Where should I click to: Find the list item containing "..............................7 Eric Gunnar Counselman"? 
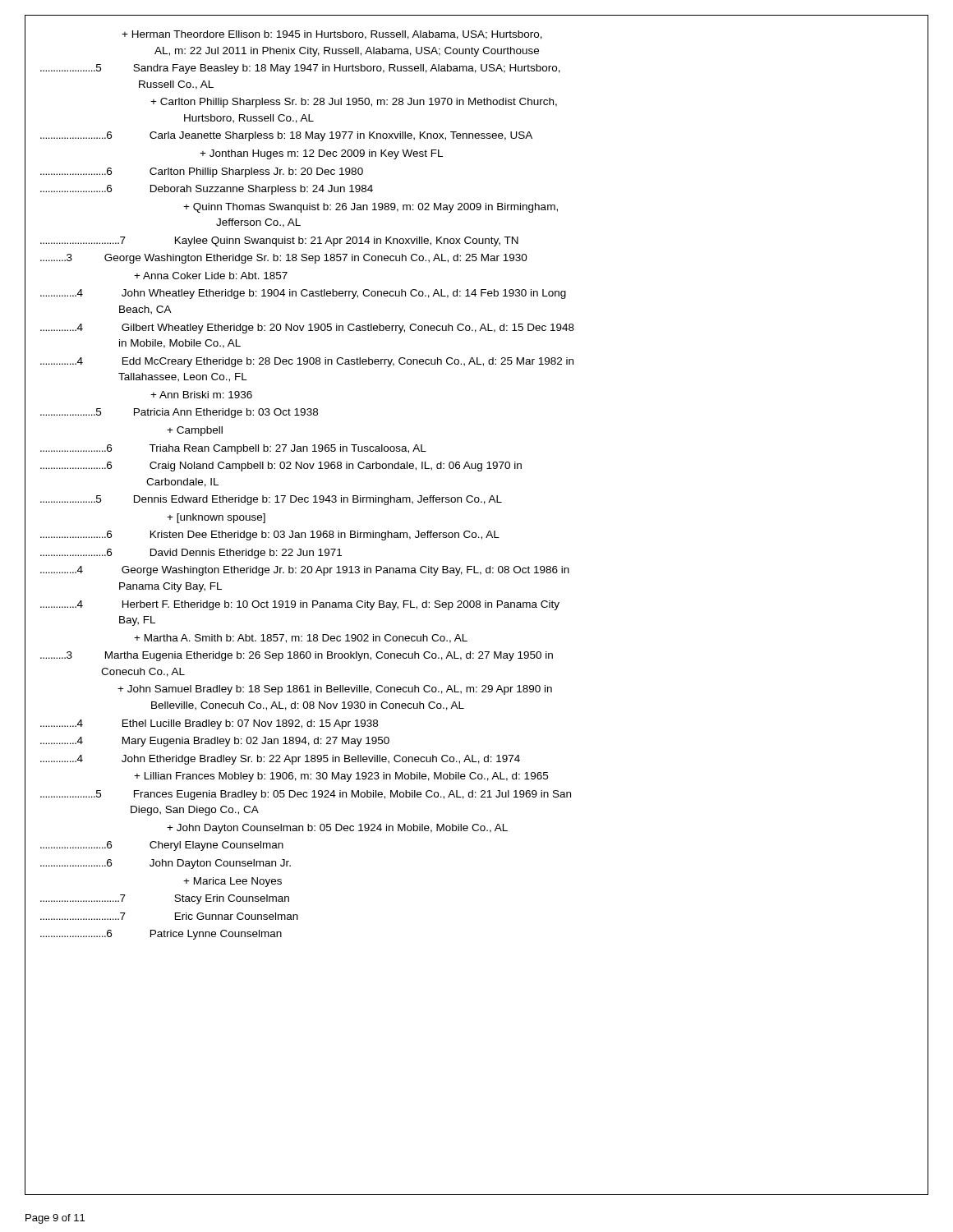point(169,916)
